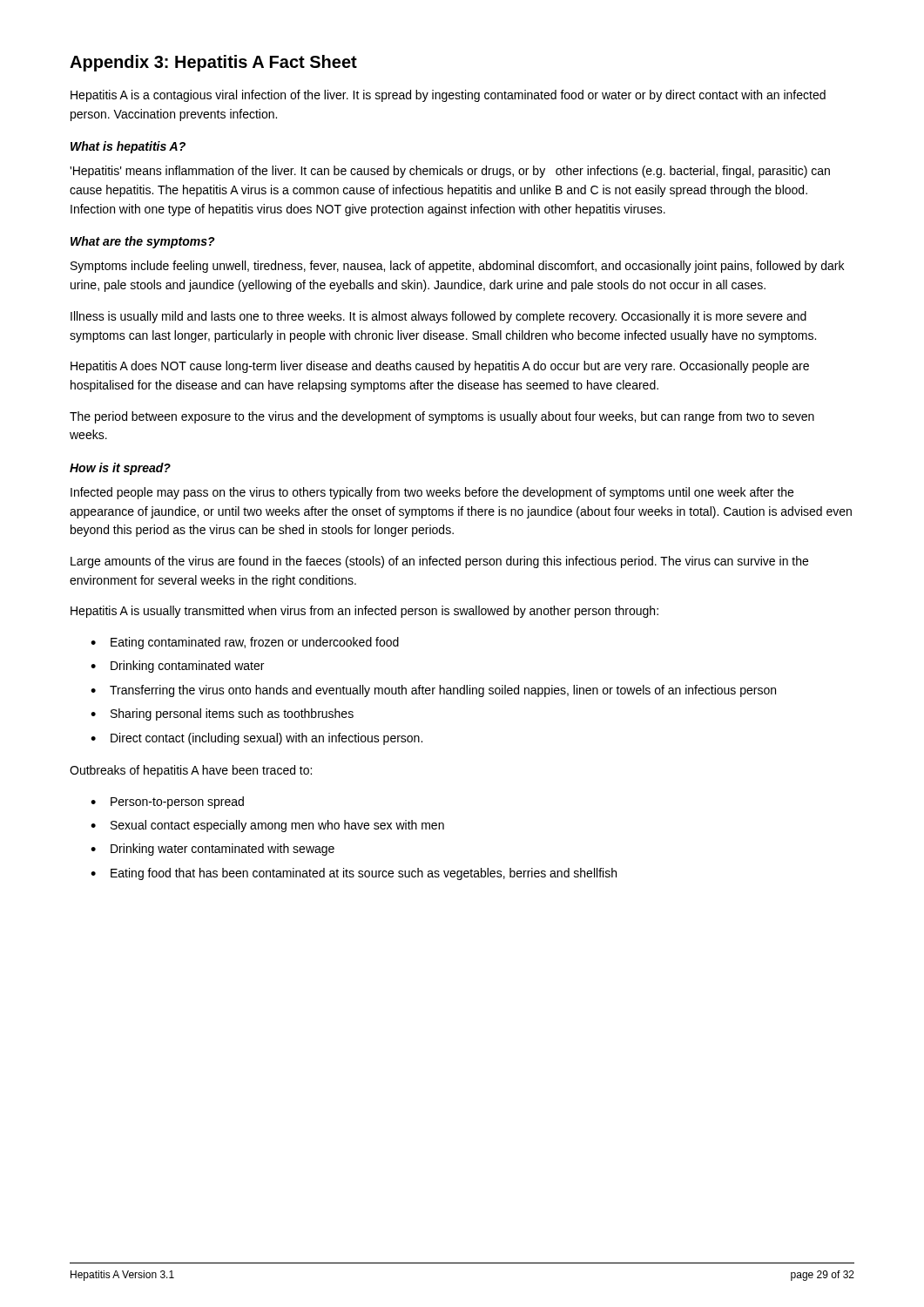The image size is (924, 1307).
Task: Locate the list item containing "• Drinking contaminated water"
Action: point(177,667)
